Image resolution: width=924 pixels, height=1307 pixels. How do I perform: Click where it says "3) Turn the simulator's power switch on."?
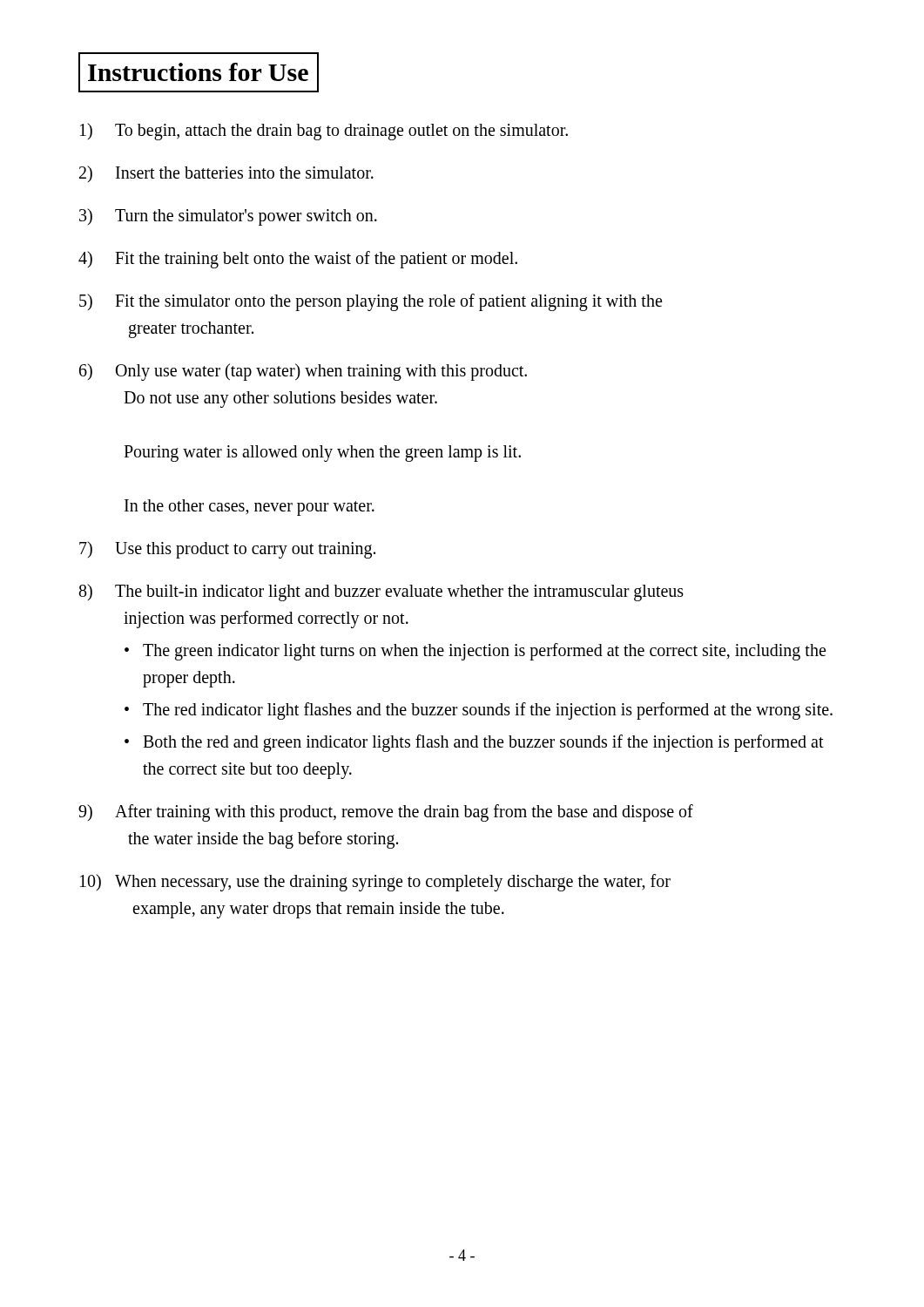coord(228,217)
